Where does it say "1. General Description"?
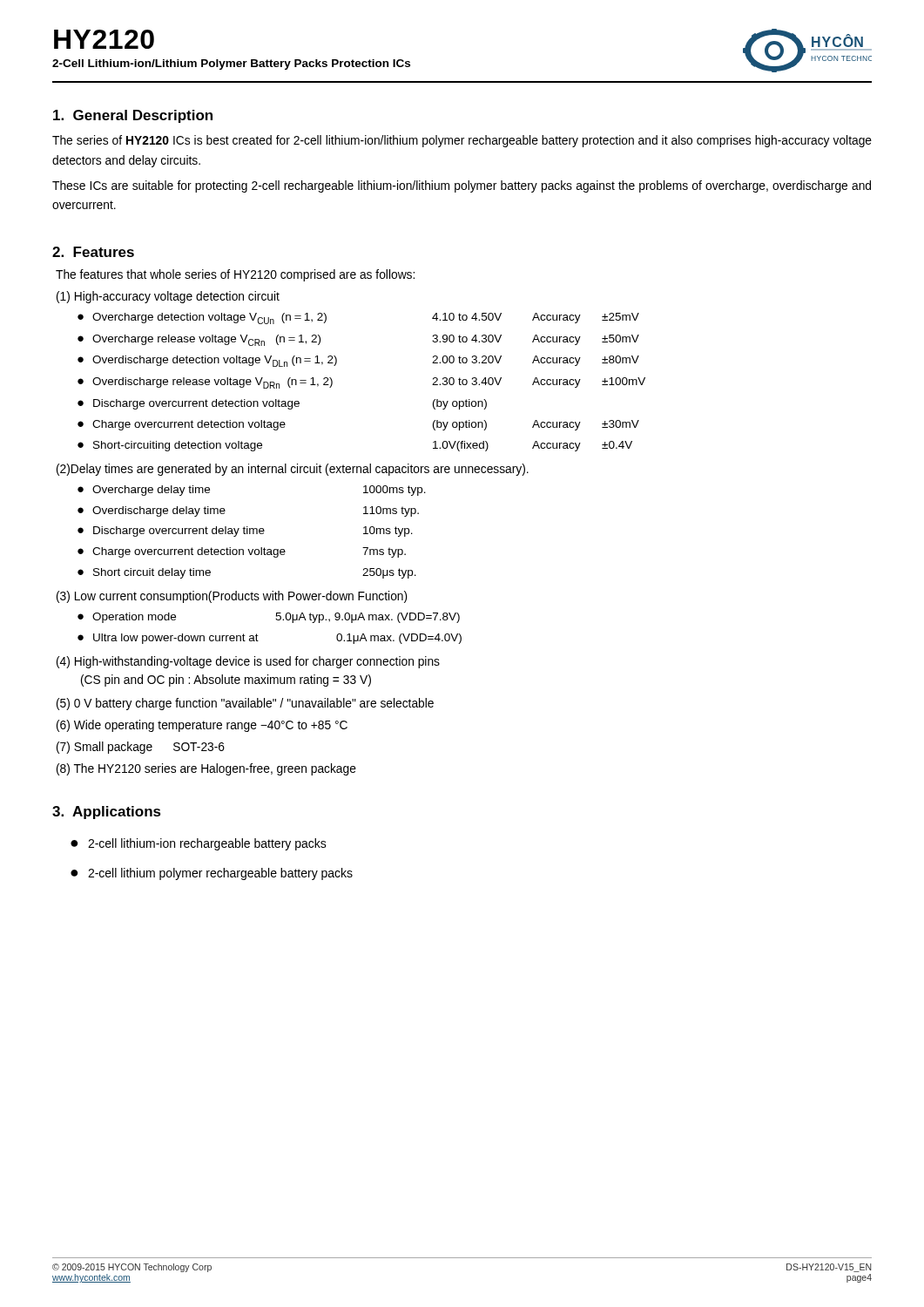The width and height of the screenshot is (924, 1307). [133, 115]
